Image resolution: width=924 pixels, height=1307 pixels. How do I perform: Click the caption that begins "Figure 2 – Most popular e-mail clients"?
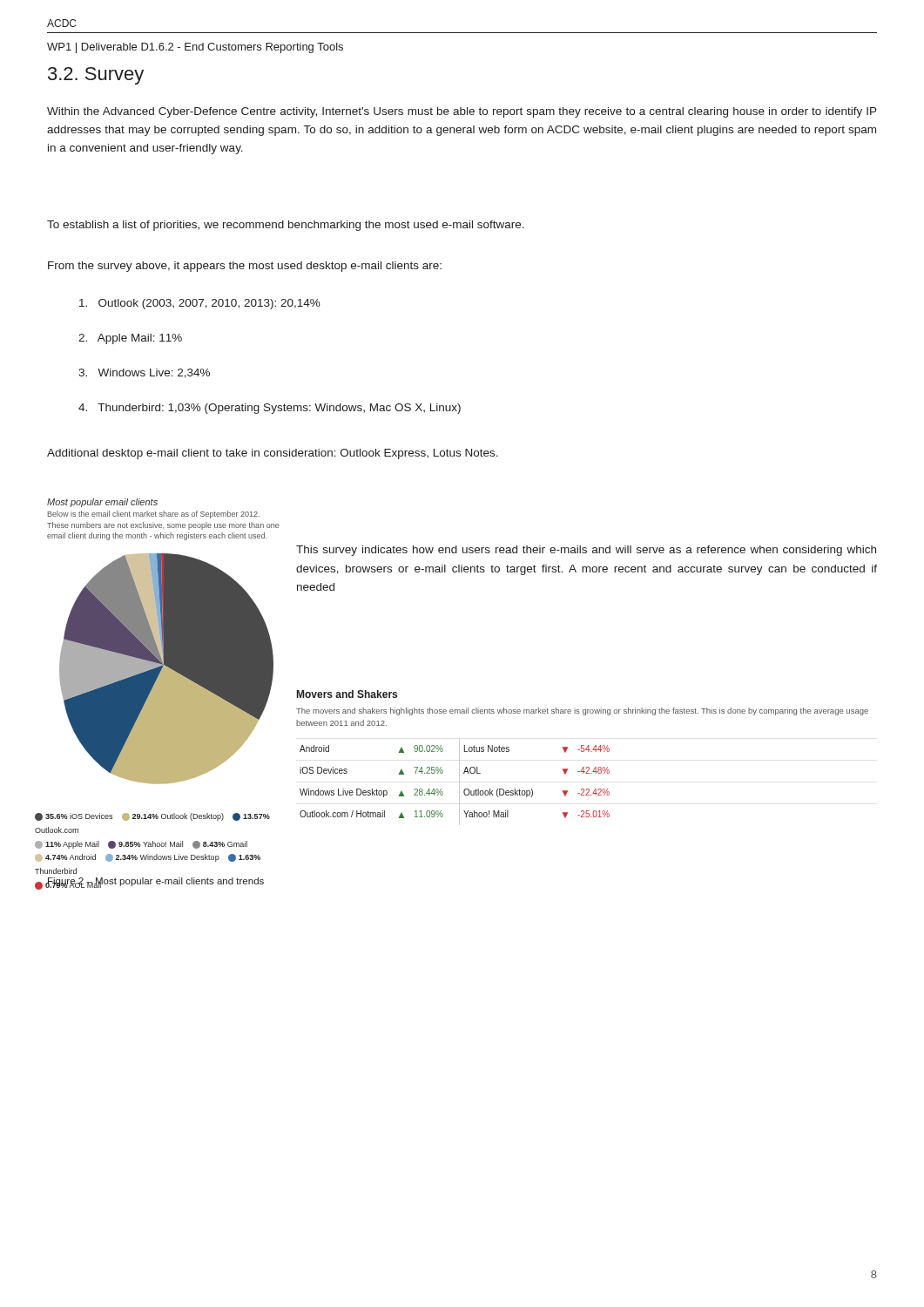[x=156, y=881]
